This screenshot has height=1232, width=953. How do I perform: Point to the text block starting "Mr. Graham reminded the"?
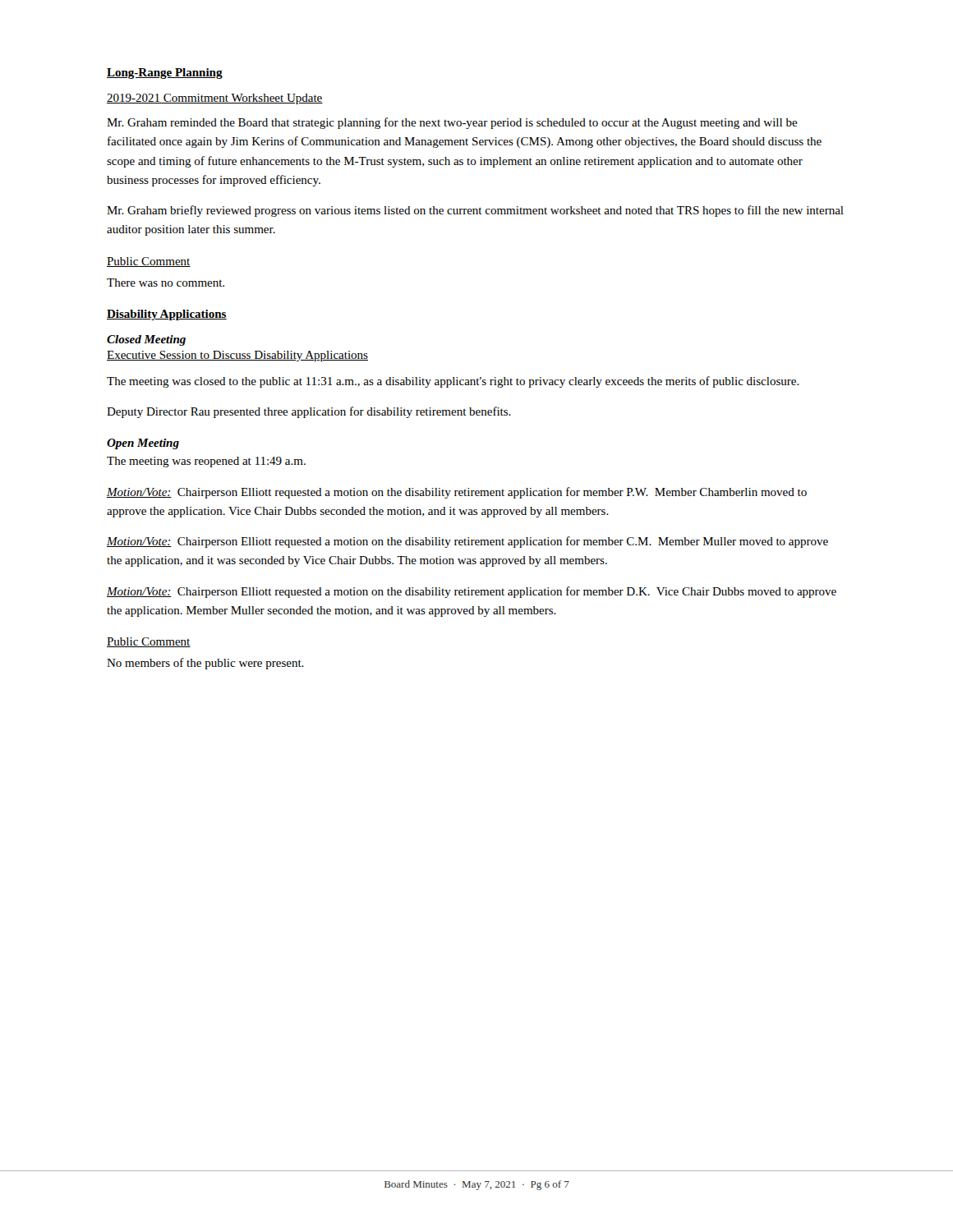464,151
